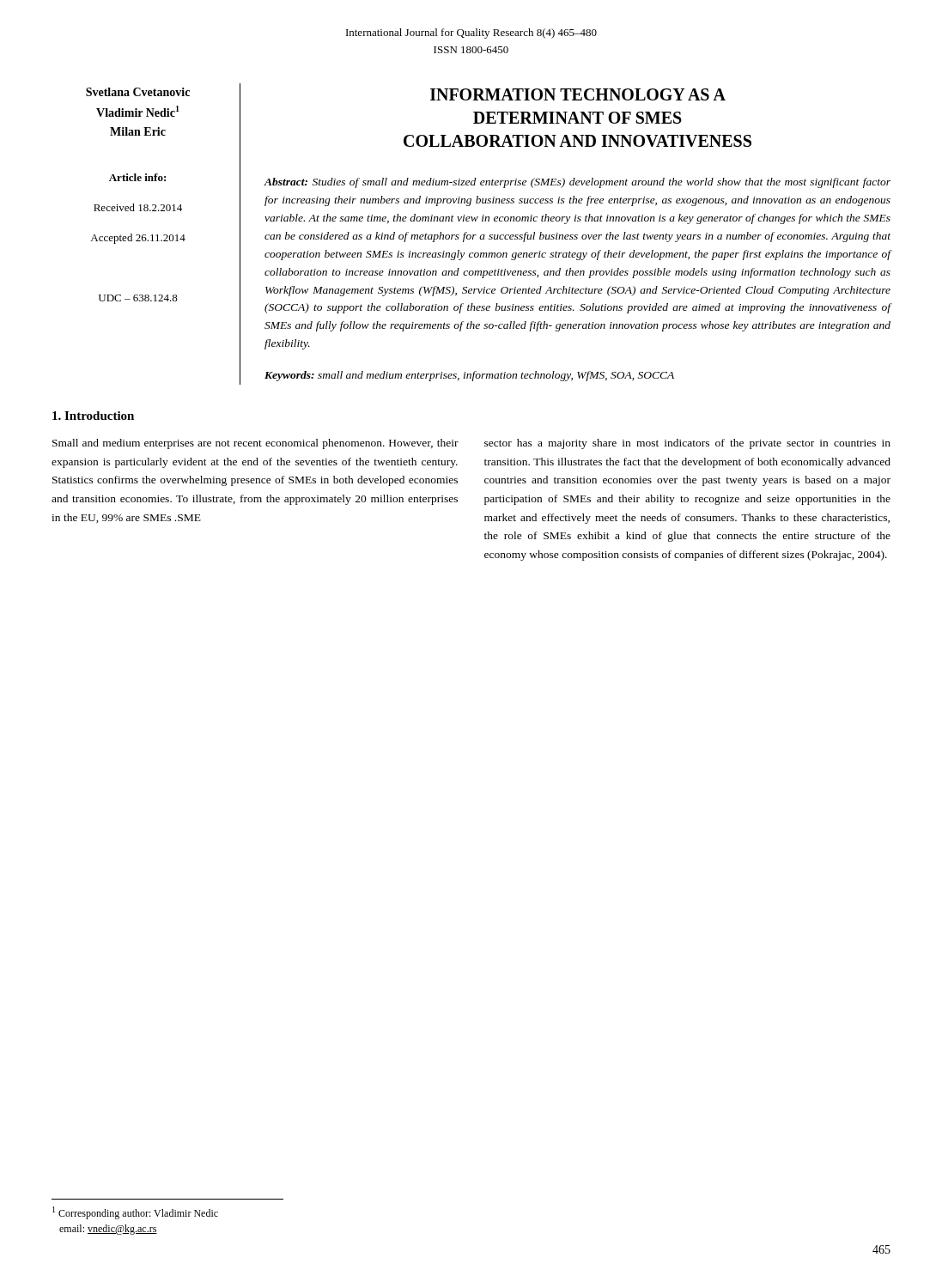This screenshot has width=942, height=1288.
Task: Point to the block starting "Article info: Received 18.2.2014 Accepted 26.11.2014 UDC –"
Action: pos(138,238)
